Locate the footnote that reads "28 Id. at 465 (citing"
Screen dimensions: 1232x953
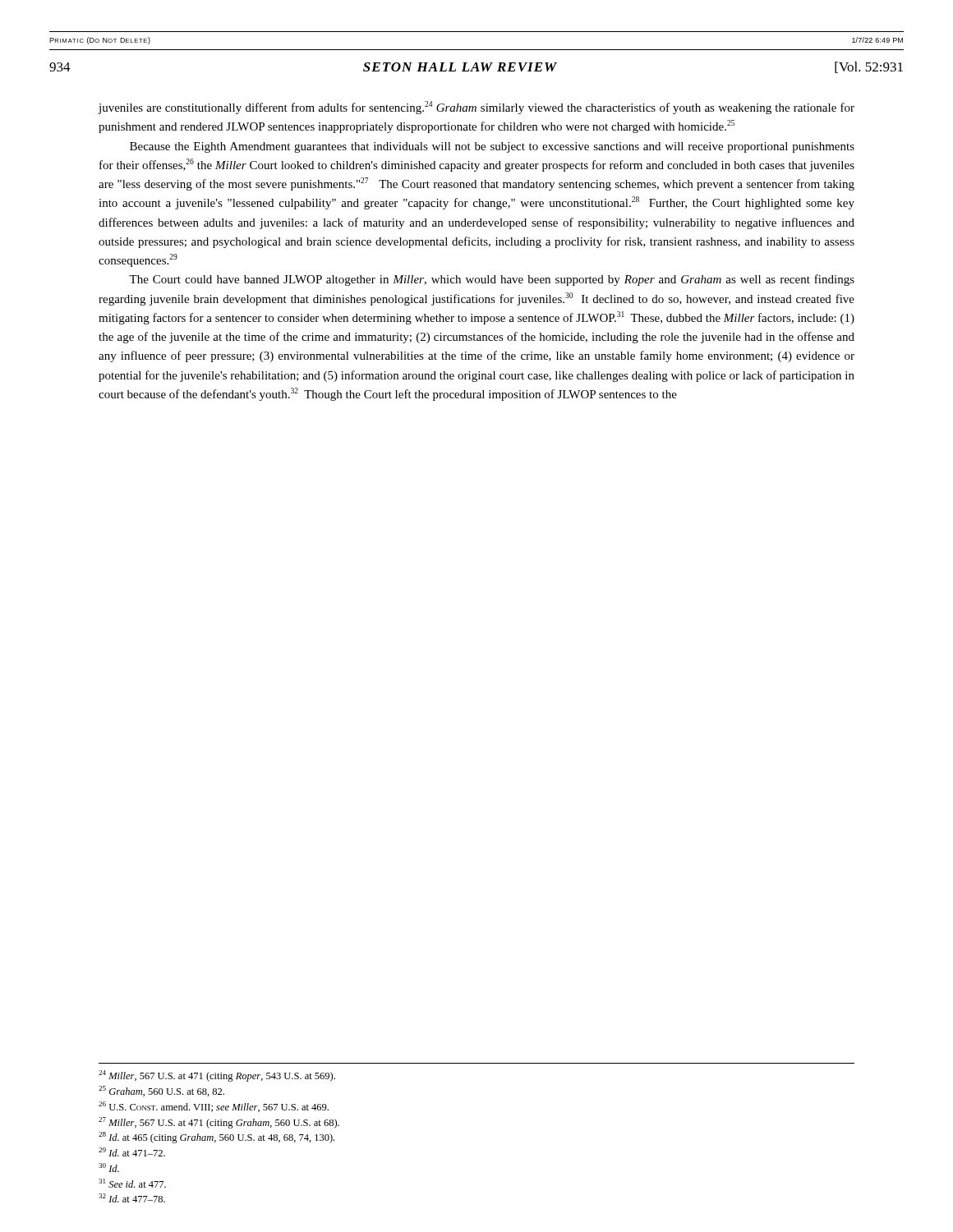[x=217, y=1137]
